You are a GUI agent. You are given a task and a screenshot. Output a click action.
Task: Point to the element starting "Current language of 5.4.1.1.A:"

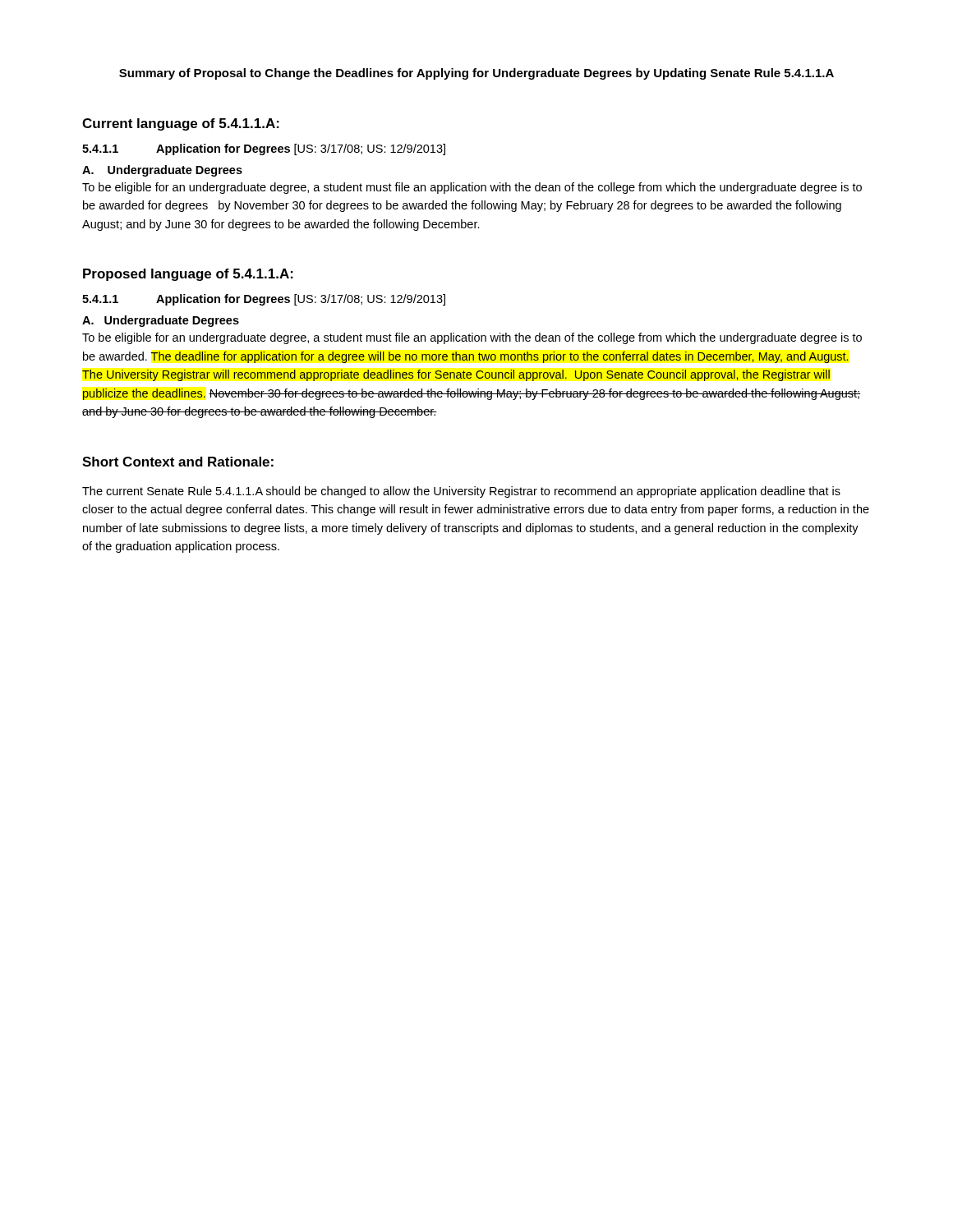[x=181, y=124]
